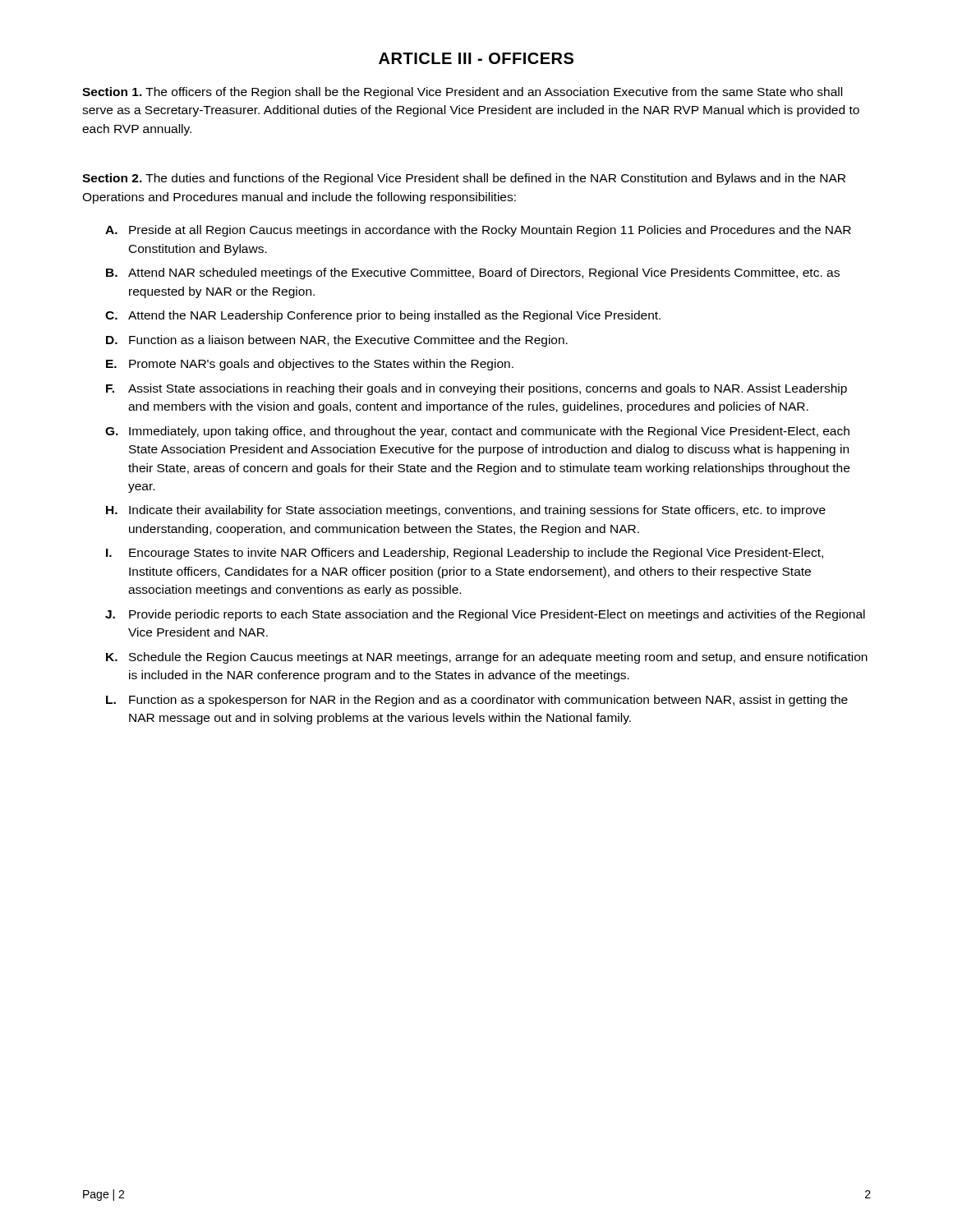Select the list item containing "G. Immediately, upon"
The width and height of the screenshot is (953, 1232).
pyautogui.click(x=488, y=459)
